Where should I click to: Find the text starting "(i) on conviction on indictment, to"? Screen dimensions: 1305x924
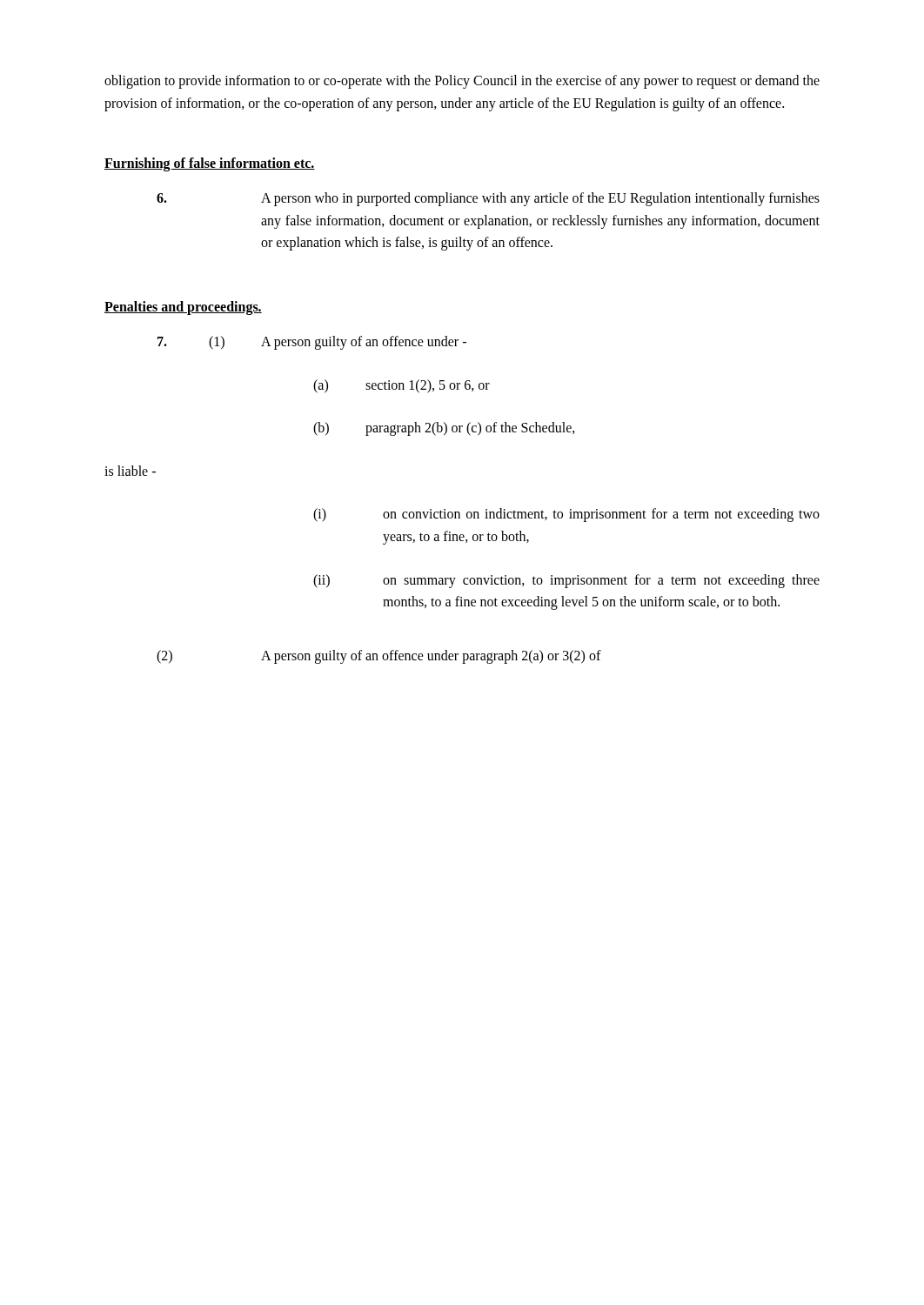tap(566, 525)
